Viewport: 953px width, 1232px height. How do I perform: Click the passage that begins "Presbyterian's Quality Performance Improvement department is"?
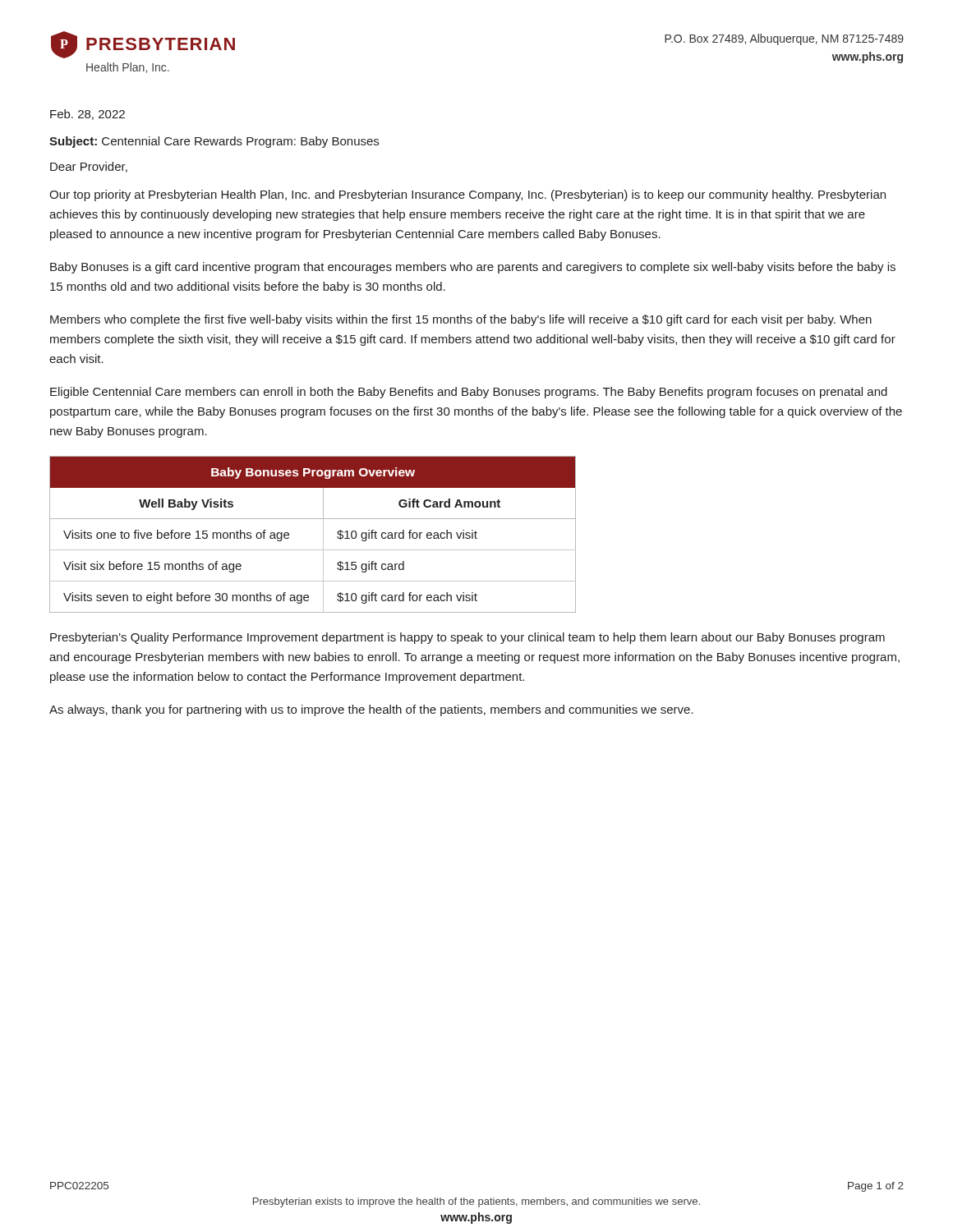pos(475,657)
